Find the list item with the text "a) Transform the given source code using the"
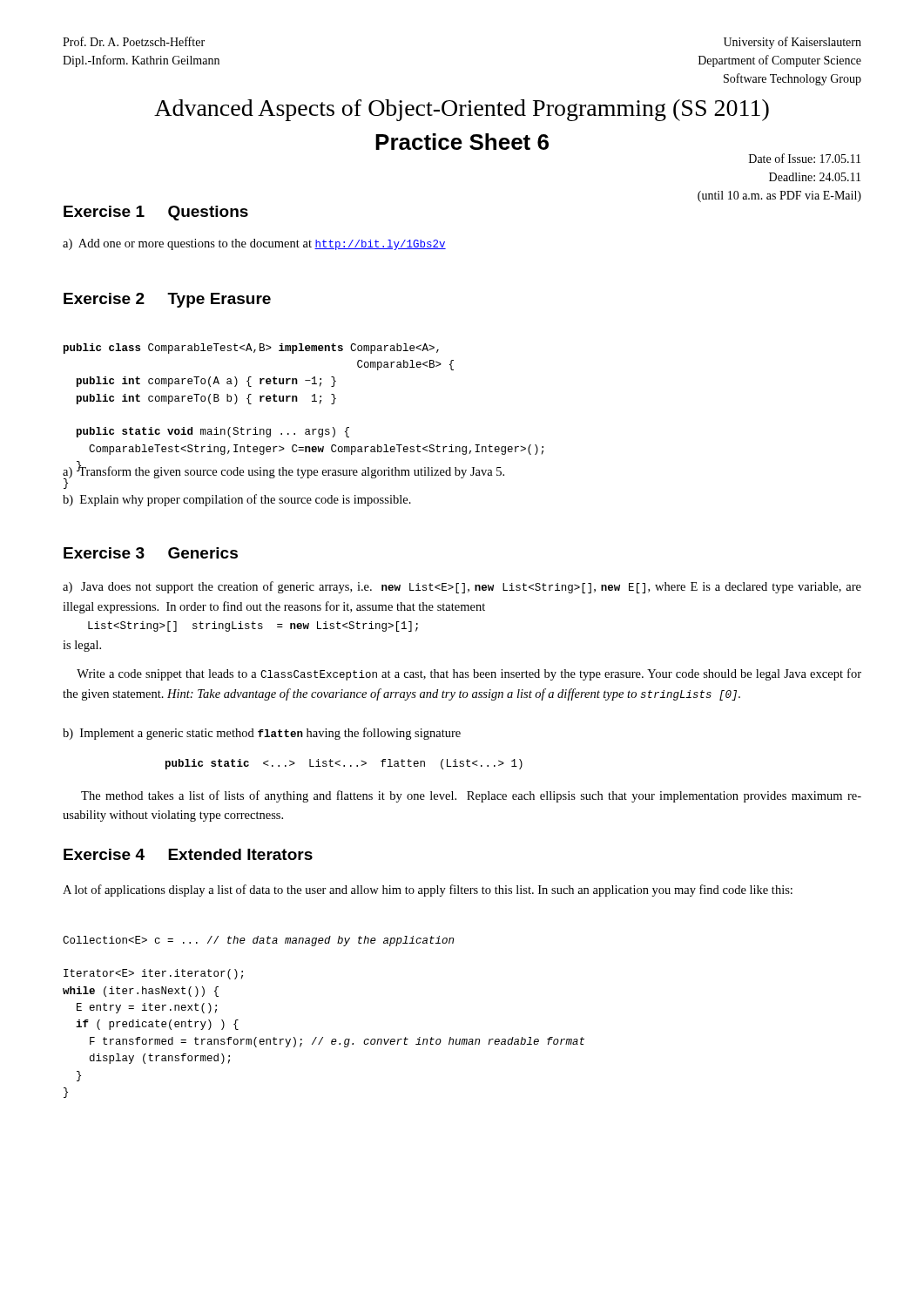Screen dimensions: 1307x924 tap(284, 471)
